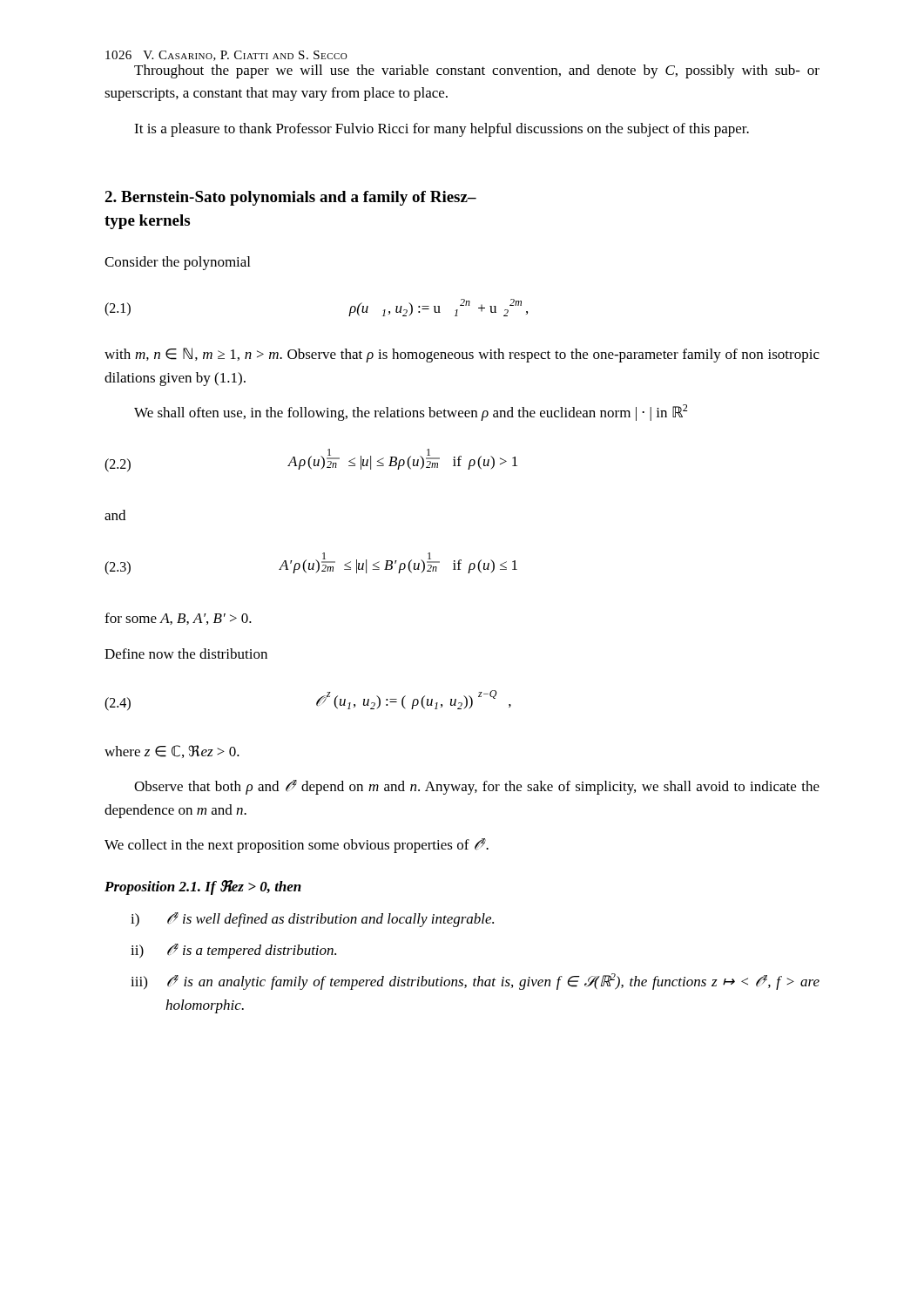
Task: Point to the element starting "for some A, B, A′, B′ >"
Action: (x=178, y=619)
